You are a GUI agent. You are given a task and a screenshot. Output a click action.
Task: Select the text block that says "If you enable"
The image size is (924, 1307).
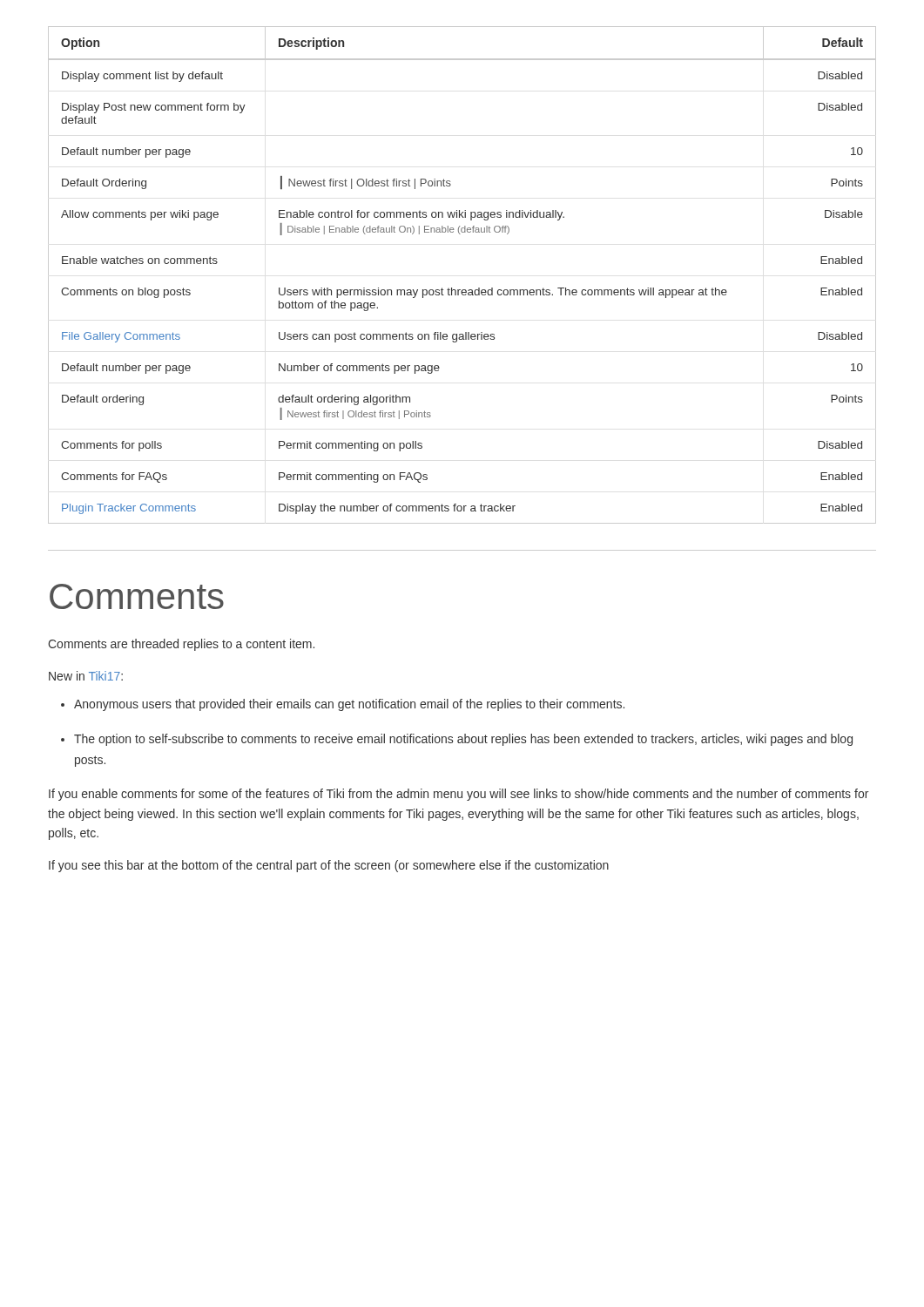click(x=462, y=814)
